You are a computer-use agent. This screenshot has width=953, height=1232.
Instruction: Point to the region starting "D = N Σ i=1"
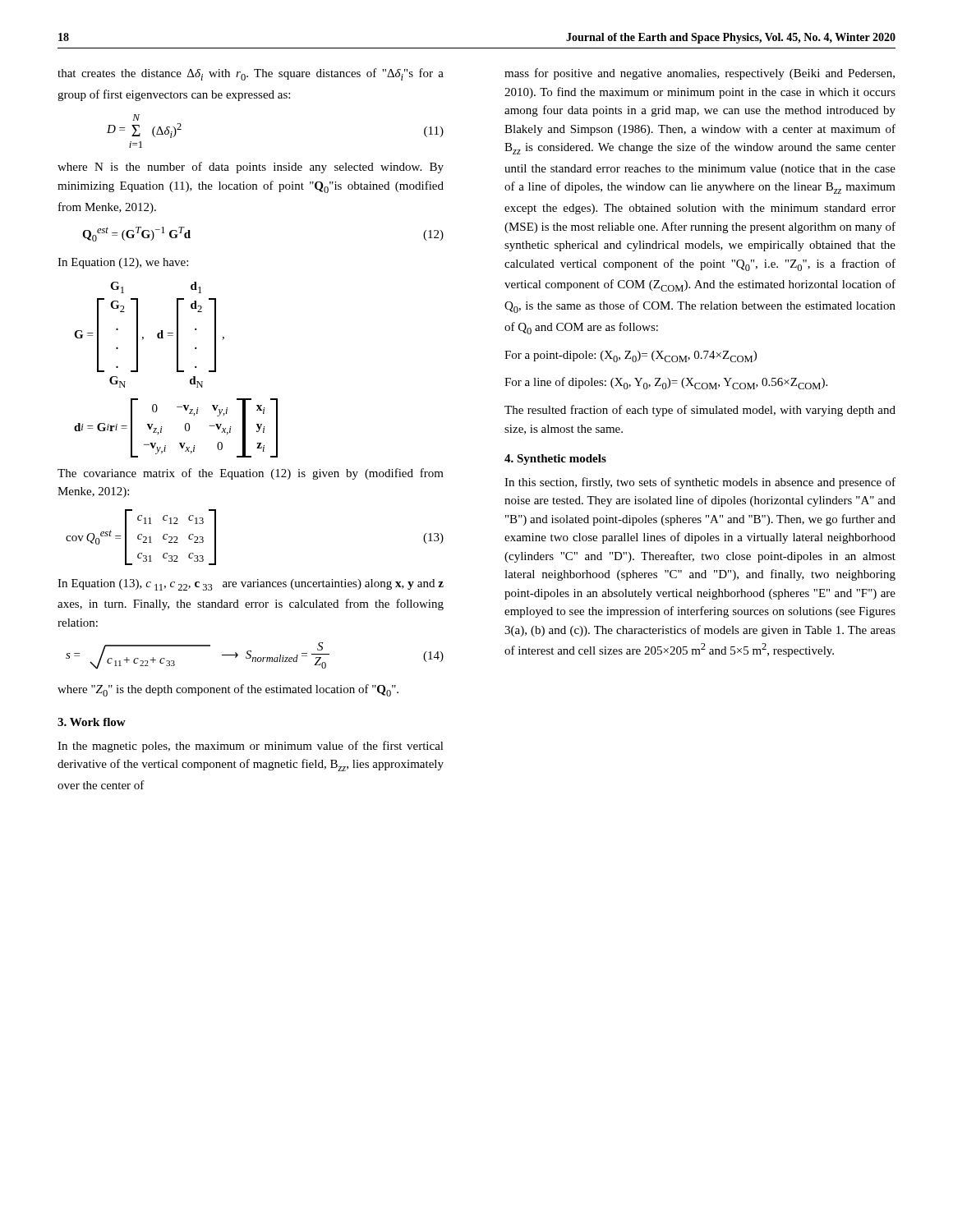click(x=136, y=117)
